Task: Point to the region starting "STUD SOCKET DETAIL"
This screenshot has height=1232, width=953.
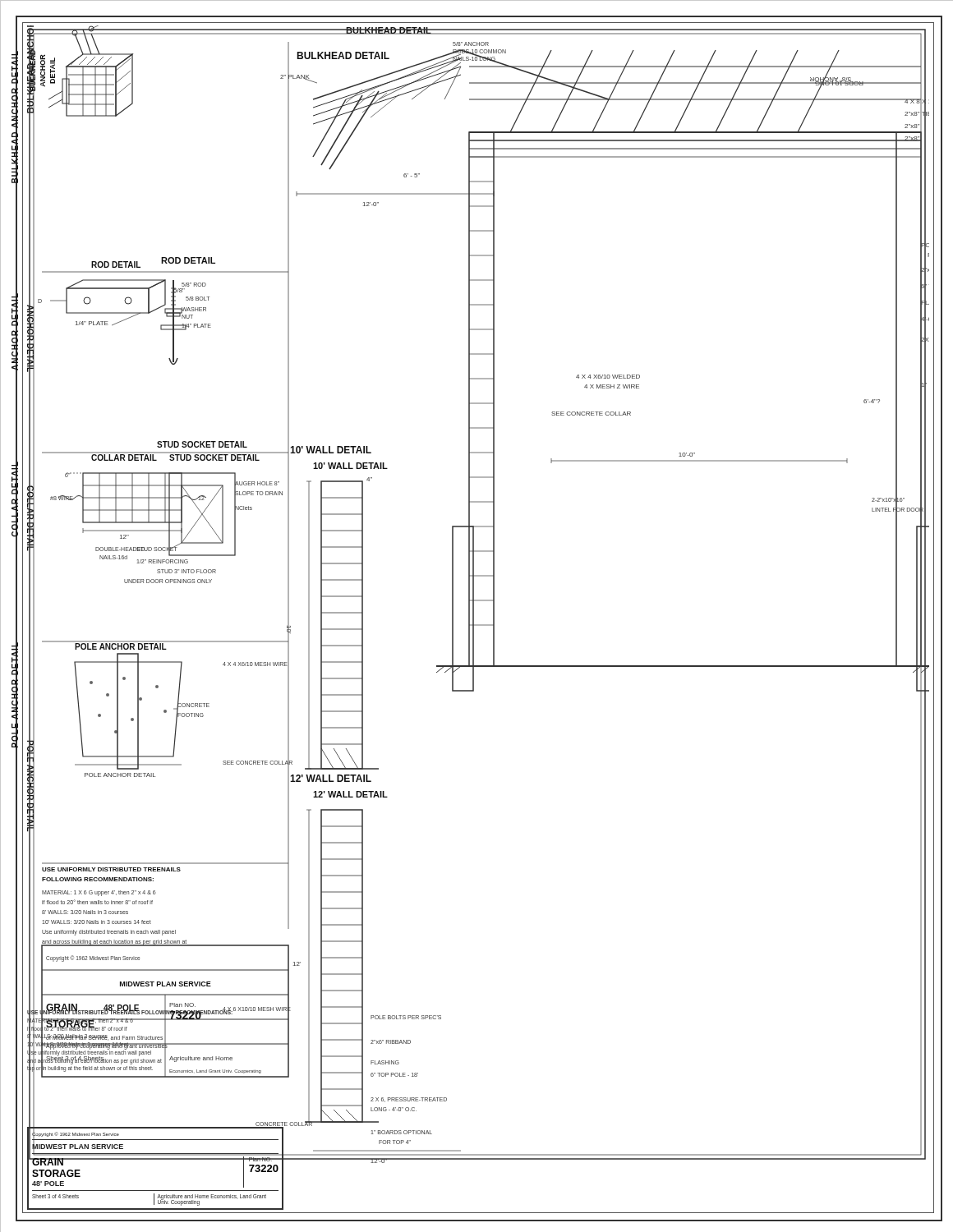Action: tap(202, 445)
